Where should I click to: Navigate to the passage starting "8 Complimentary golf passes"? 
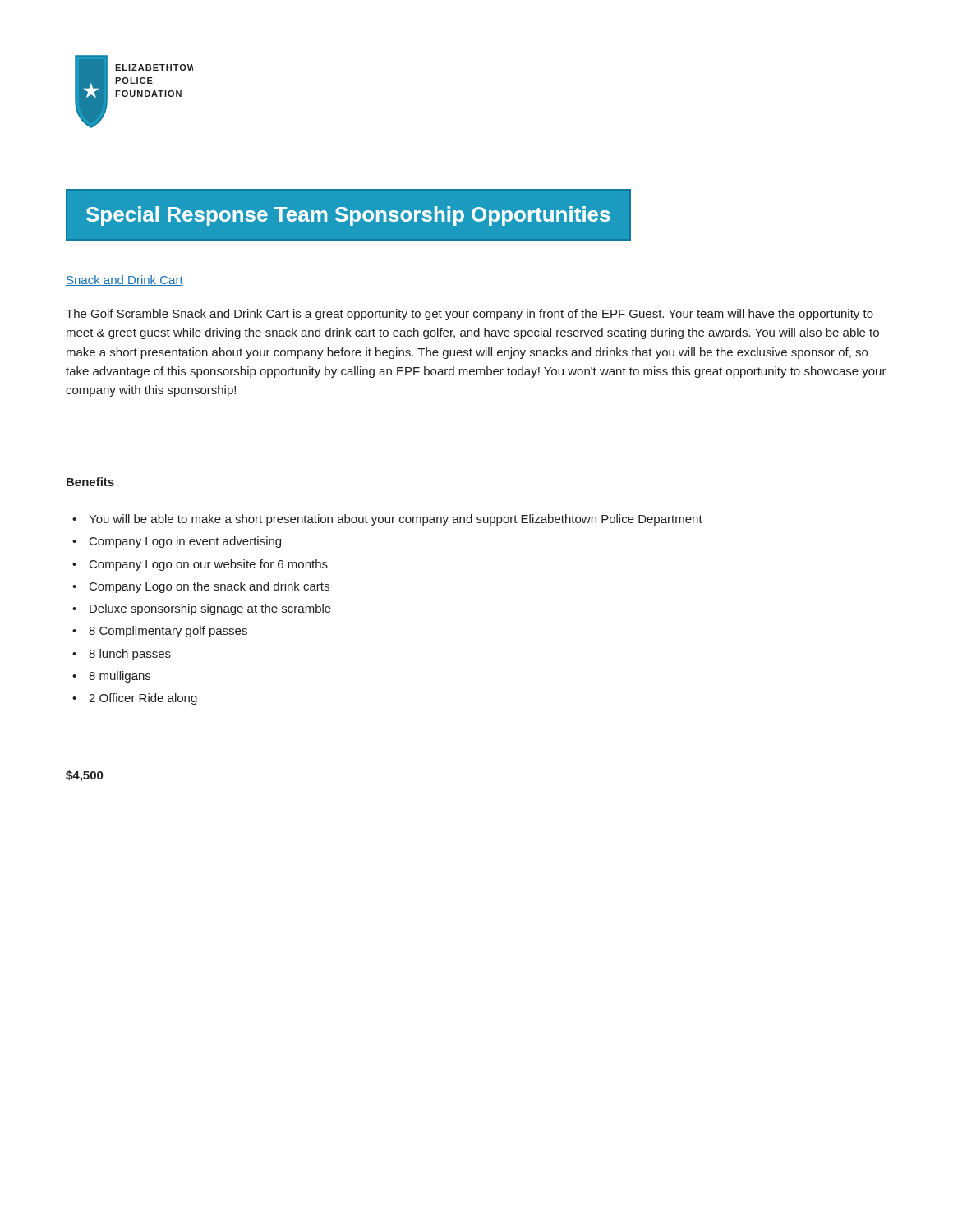tap(168, 631)
